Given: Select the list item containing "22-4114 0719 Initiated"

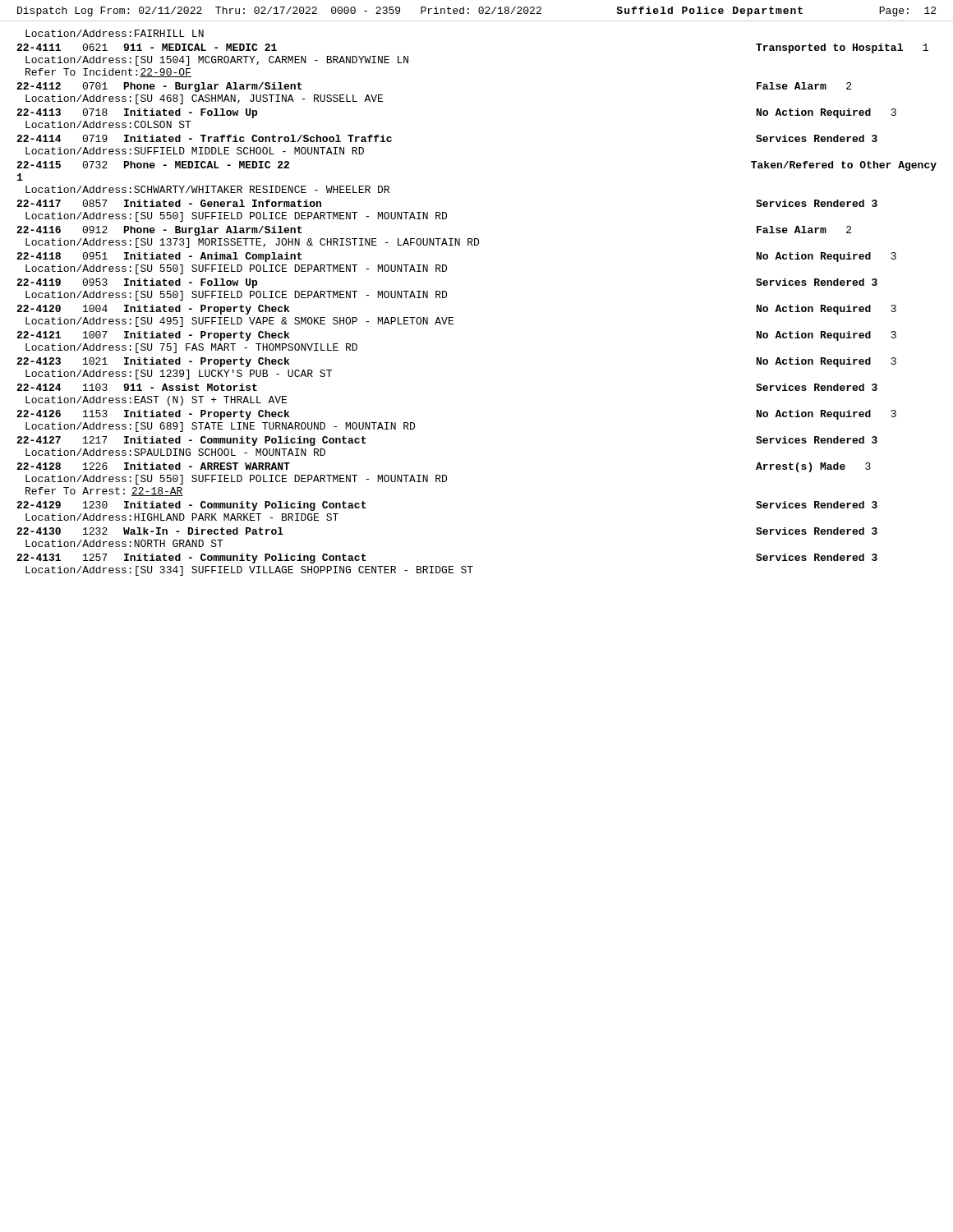Looking at the screenshot, I should (38, 138).
